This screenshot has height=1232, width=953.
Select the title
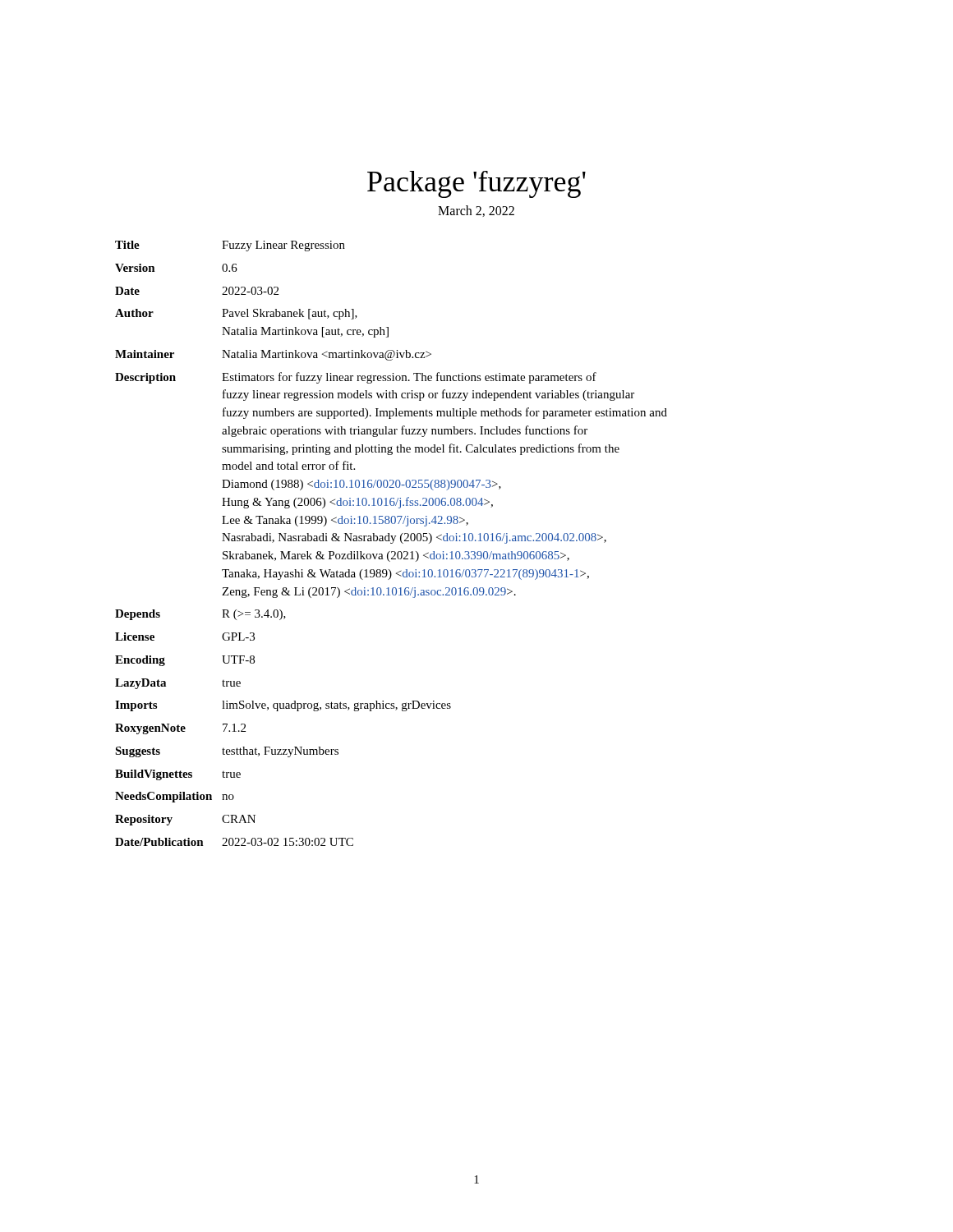[476, 181]
